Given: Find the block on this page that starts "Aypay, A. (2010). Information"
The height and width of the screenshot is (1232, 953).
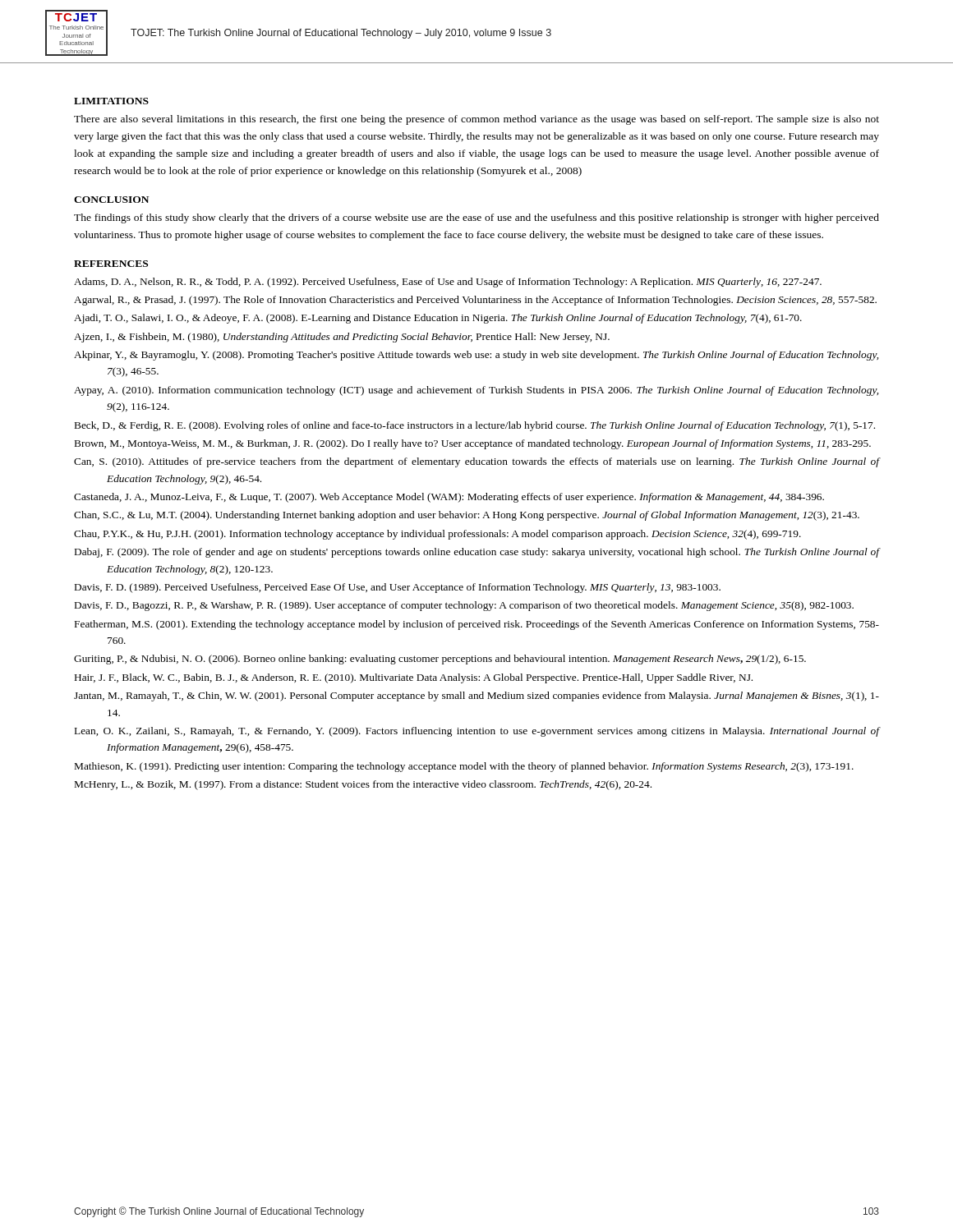Looking at the screenshot, I should tap(476, 398).
